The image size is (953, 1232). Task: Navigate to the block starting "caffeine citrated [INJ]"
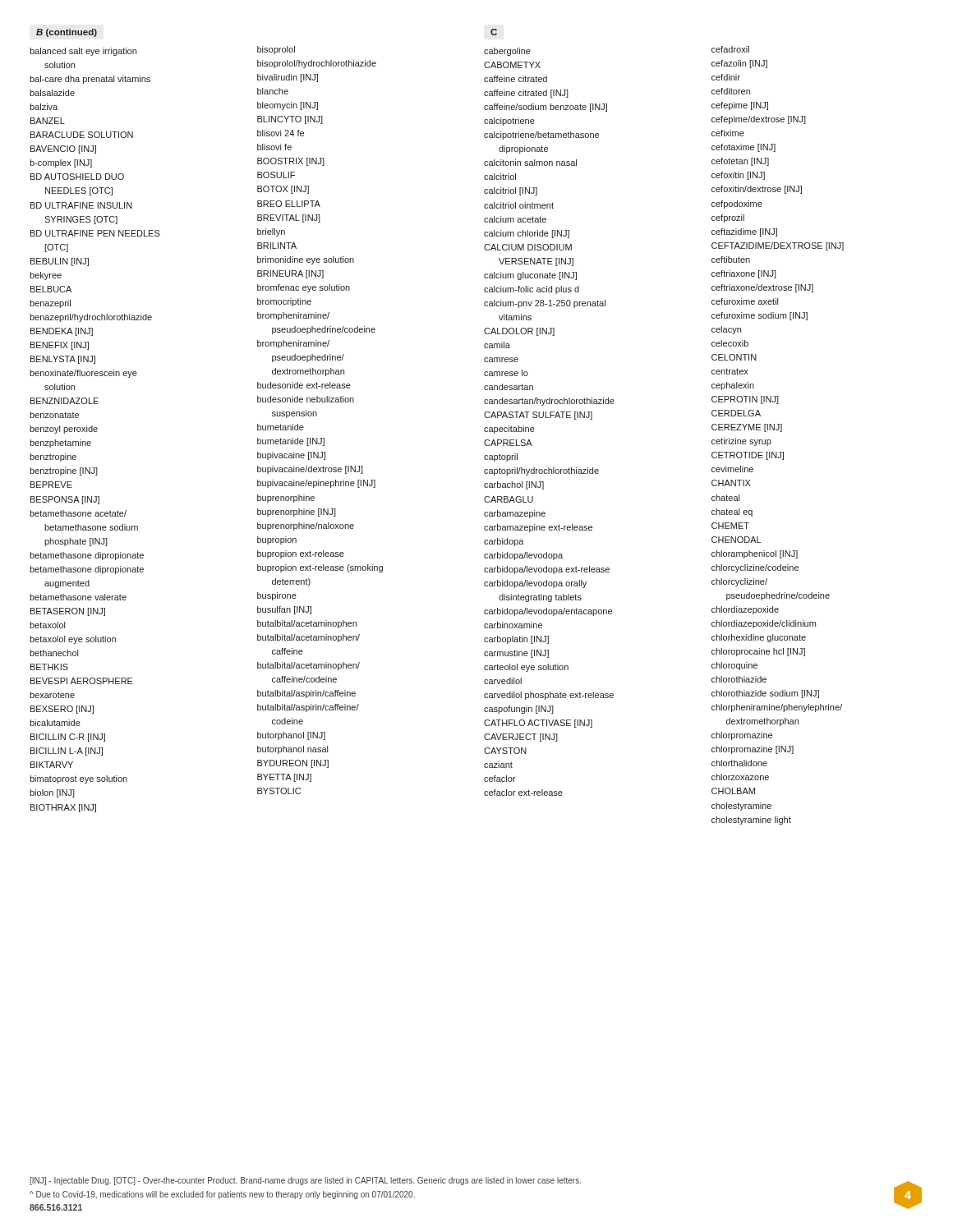(x=526, y=93)
